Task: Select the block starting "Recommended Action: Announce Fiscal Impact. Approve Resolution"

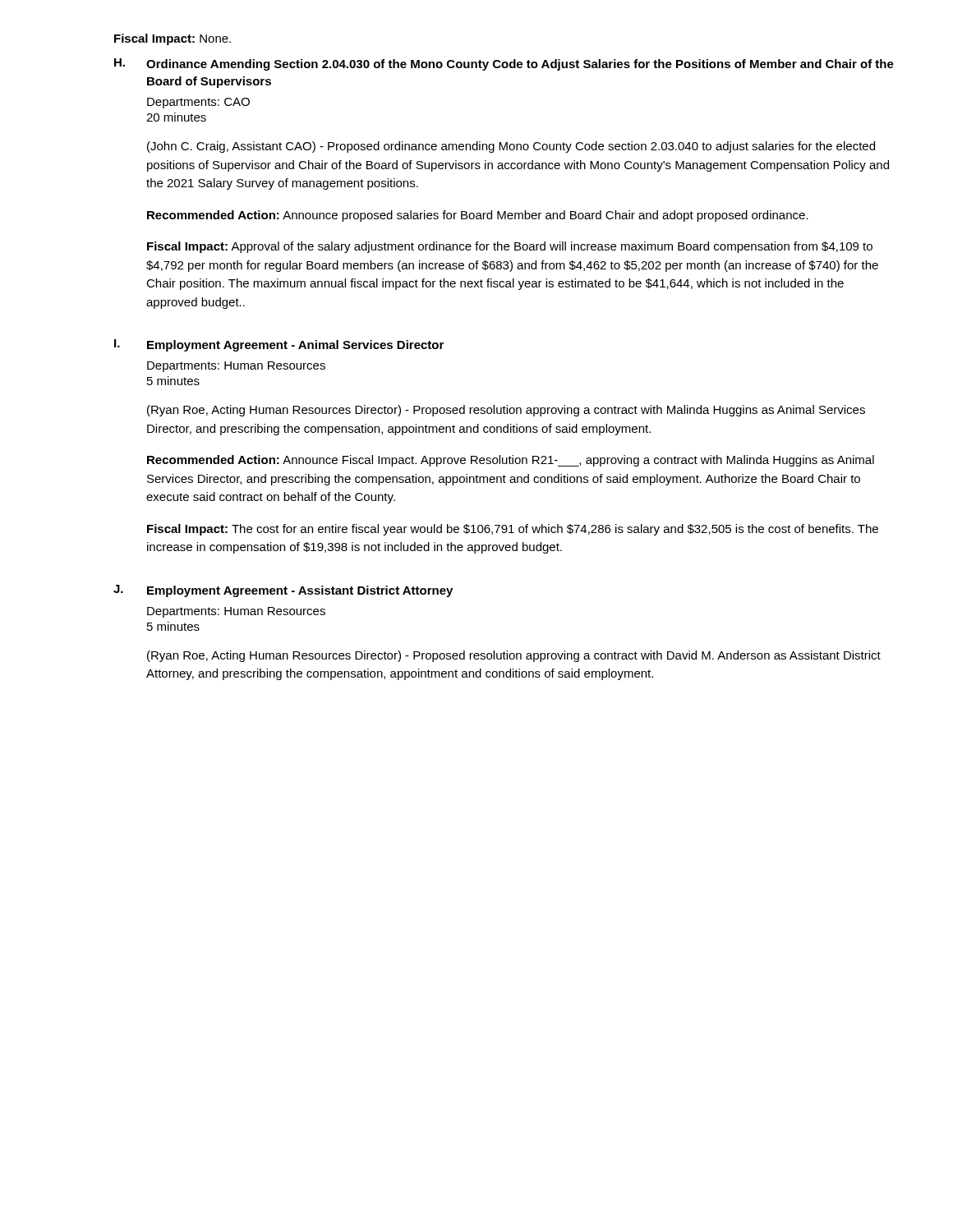Action: click(x=510, y=478)
